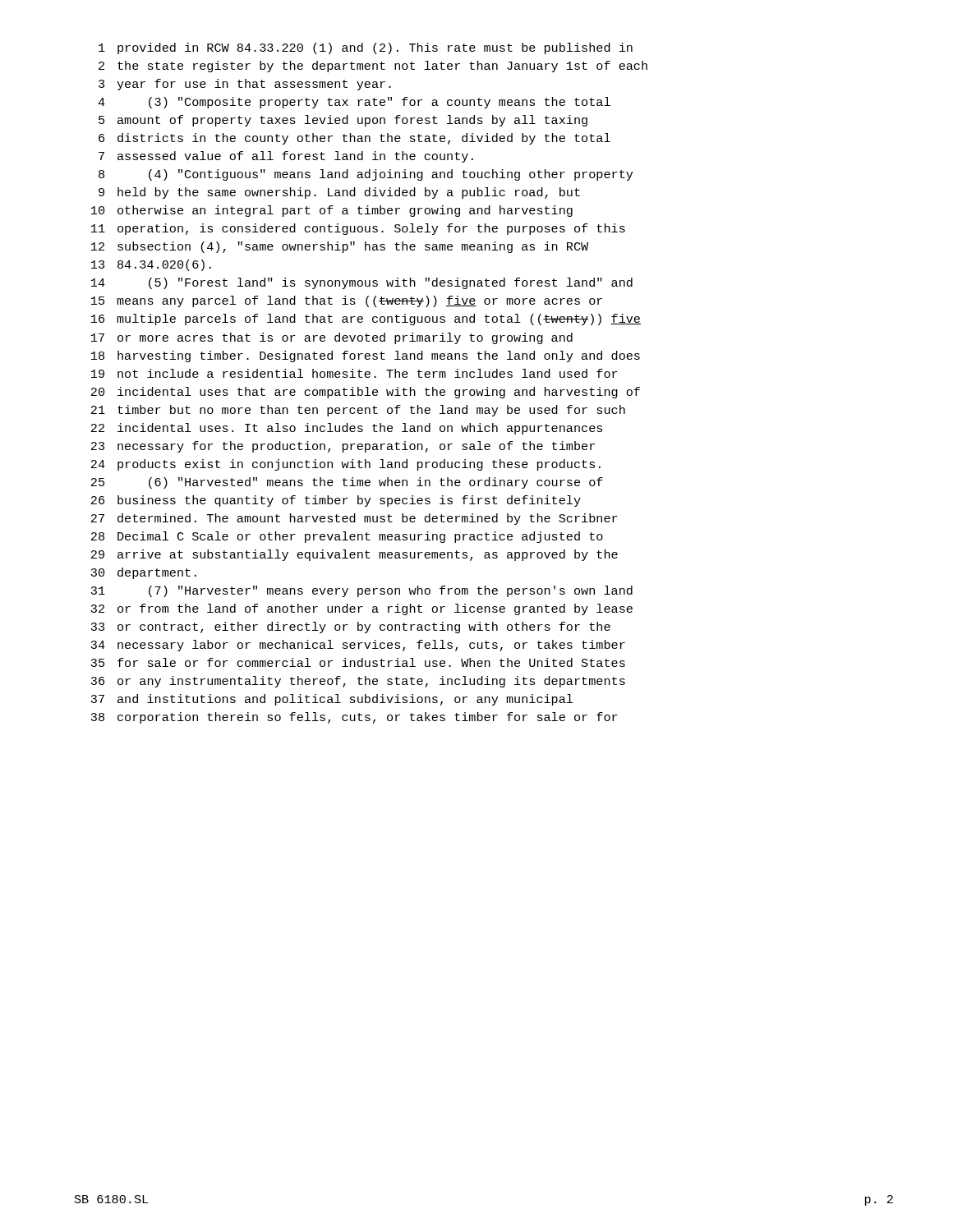Click the passage that begins "18 harvesting timber. Designated forest land"
This screenshot has width=953, height=1232.
tap(484, 356)
